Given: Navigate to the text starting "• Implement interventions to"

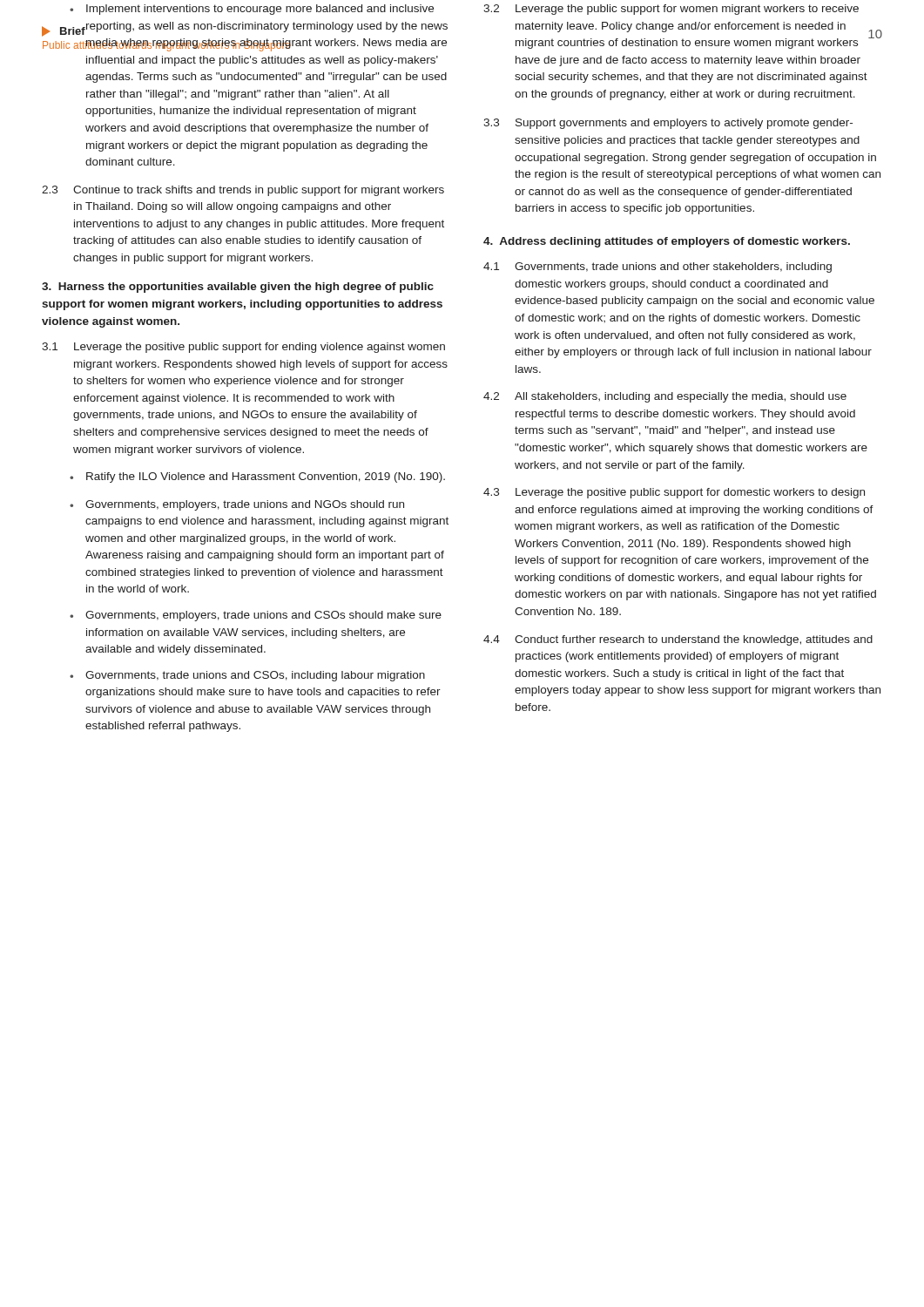Looking at the screenshot, I should (x=260, y=85).
